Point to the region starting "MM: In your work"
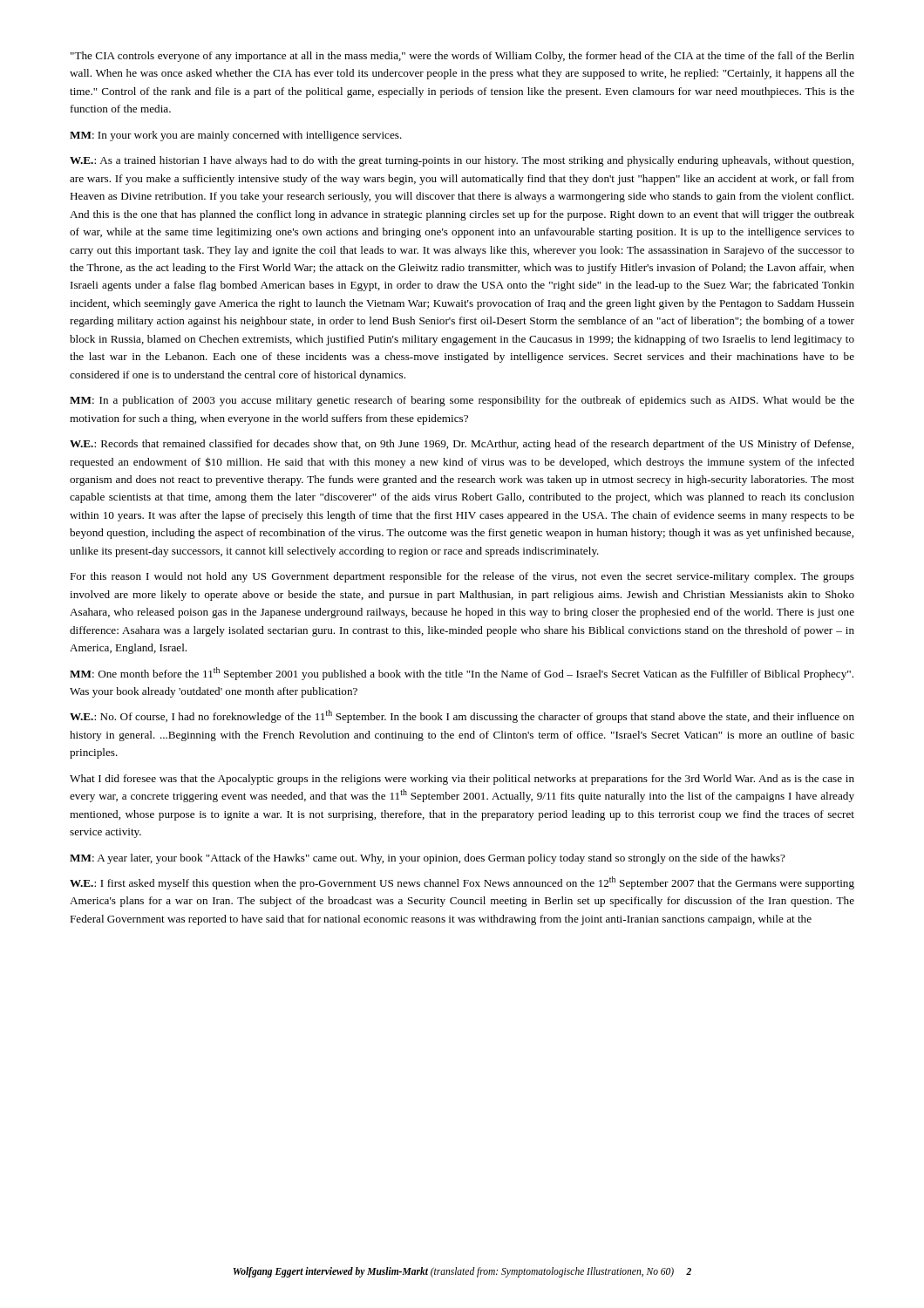Image resolution: width=924 pixels, height=1308 pixels. coord(236,136)
